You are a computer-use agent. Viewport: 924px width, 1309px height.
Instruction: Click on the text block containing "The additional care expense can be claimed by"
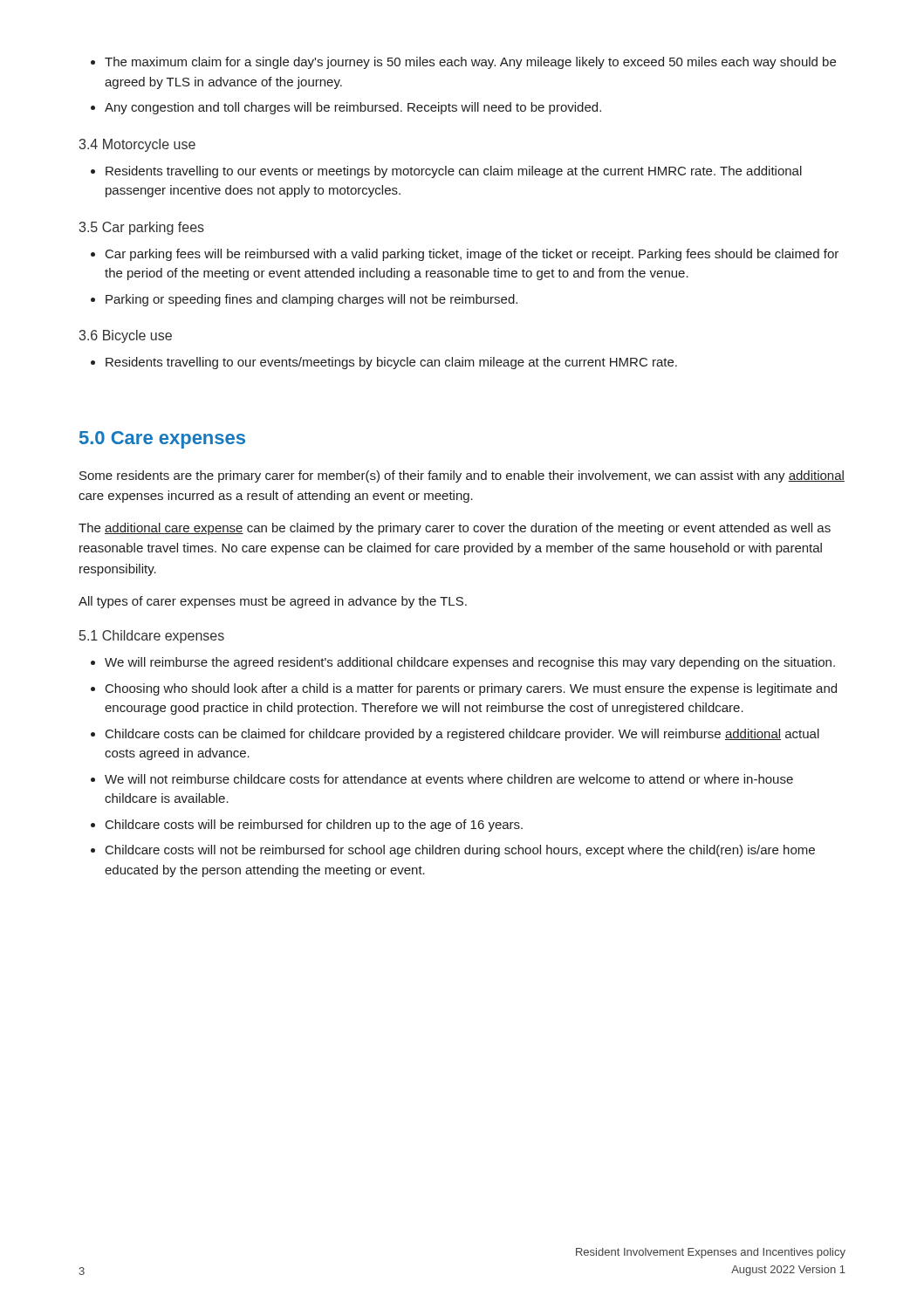coord(455,548)
